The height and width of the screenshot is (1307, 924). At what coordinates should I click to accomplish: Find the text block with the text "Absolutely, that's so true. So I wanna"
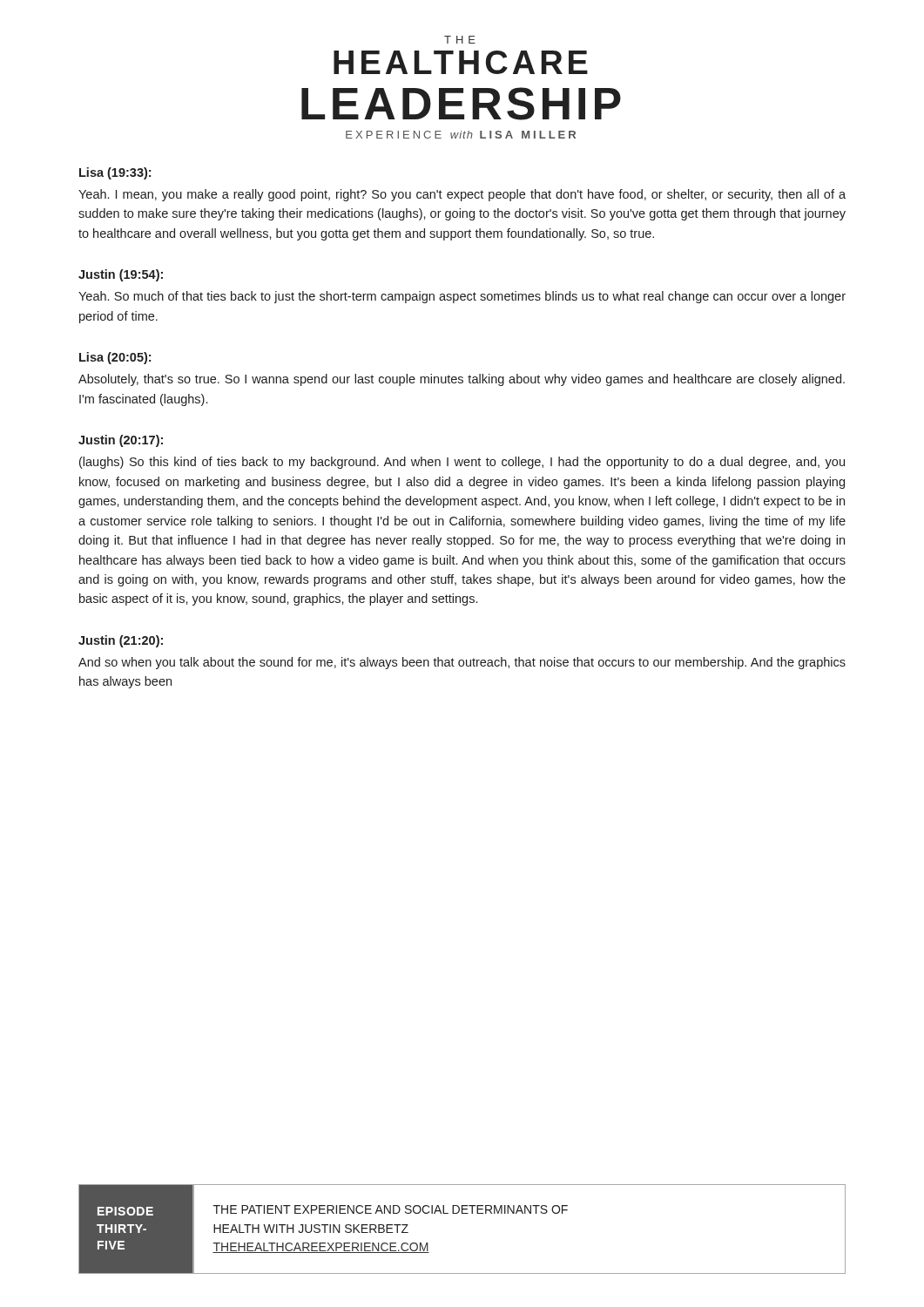[x=462, y=389]
